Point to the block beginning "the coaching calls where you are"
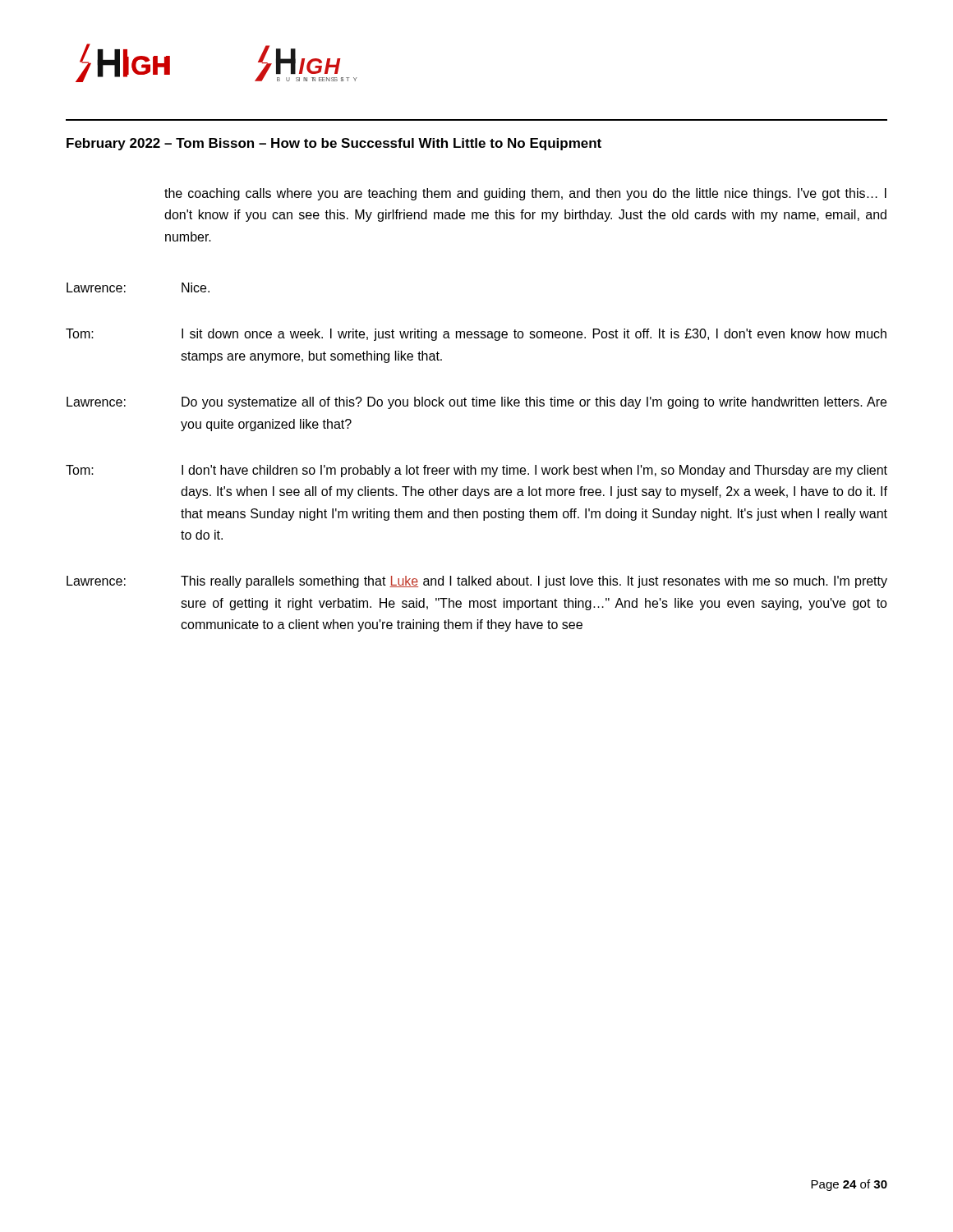The width and height of the screenshot is (953, 1232). tap(526, 215)
